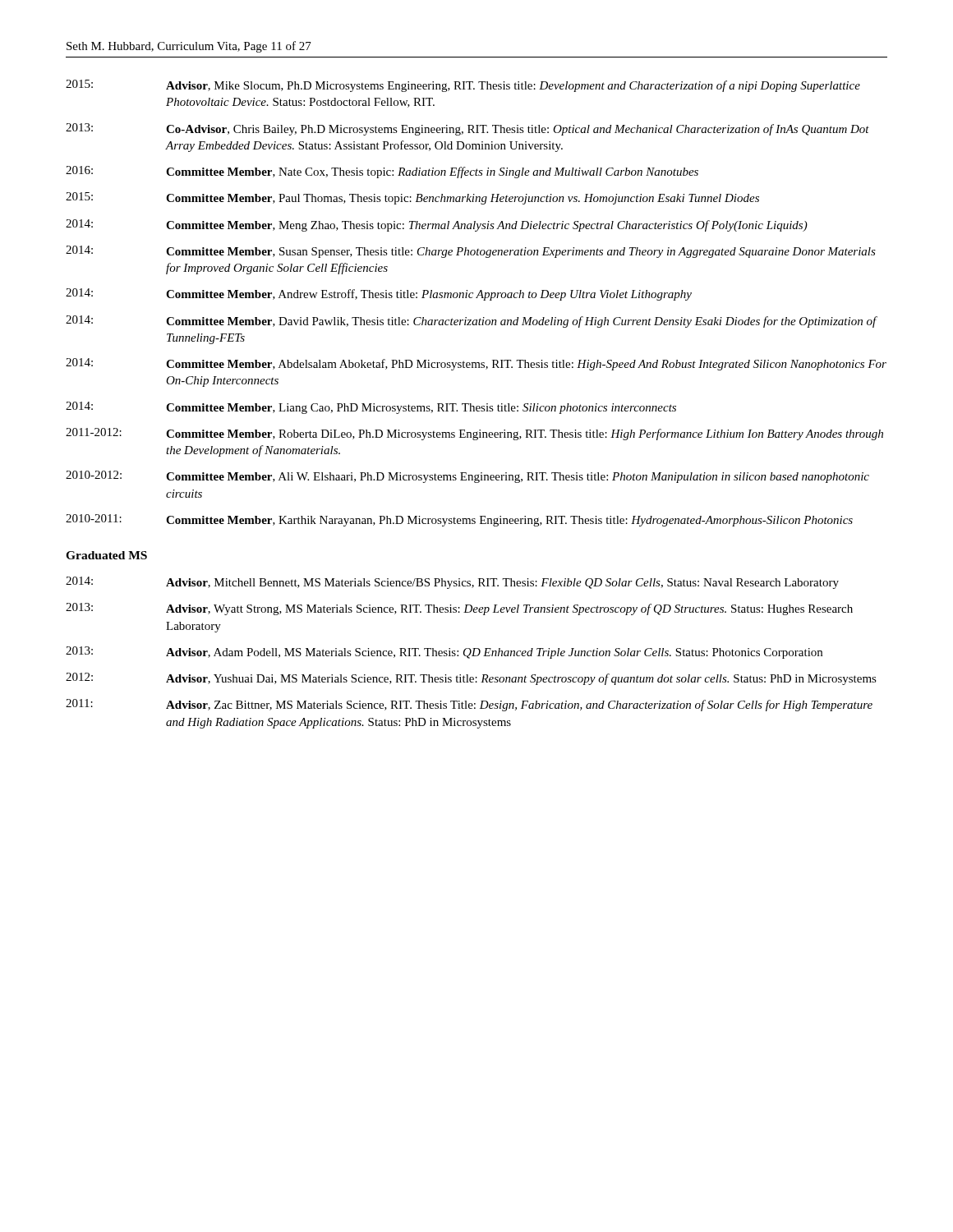953x1232 pixels.
Task: Find the block on this page that starts "2011-2012: Committee Member, Roberta DiLeo,"
Action: 476,442
